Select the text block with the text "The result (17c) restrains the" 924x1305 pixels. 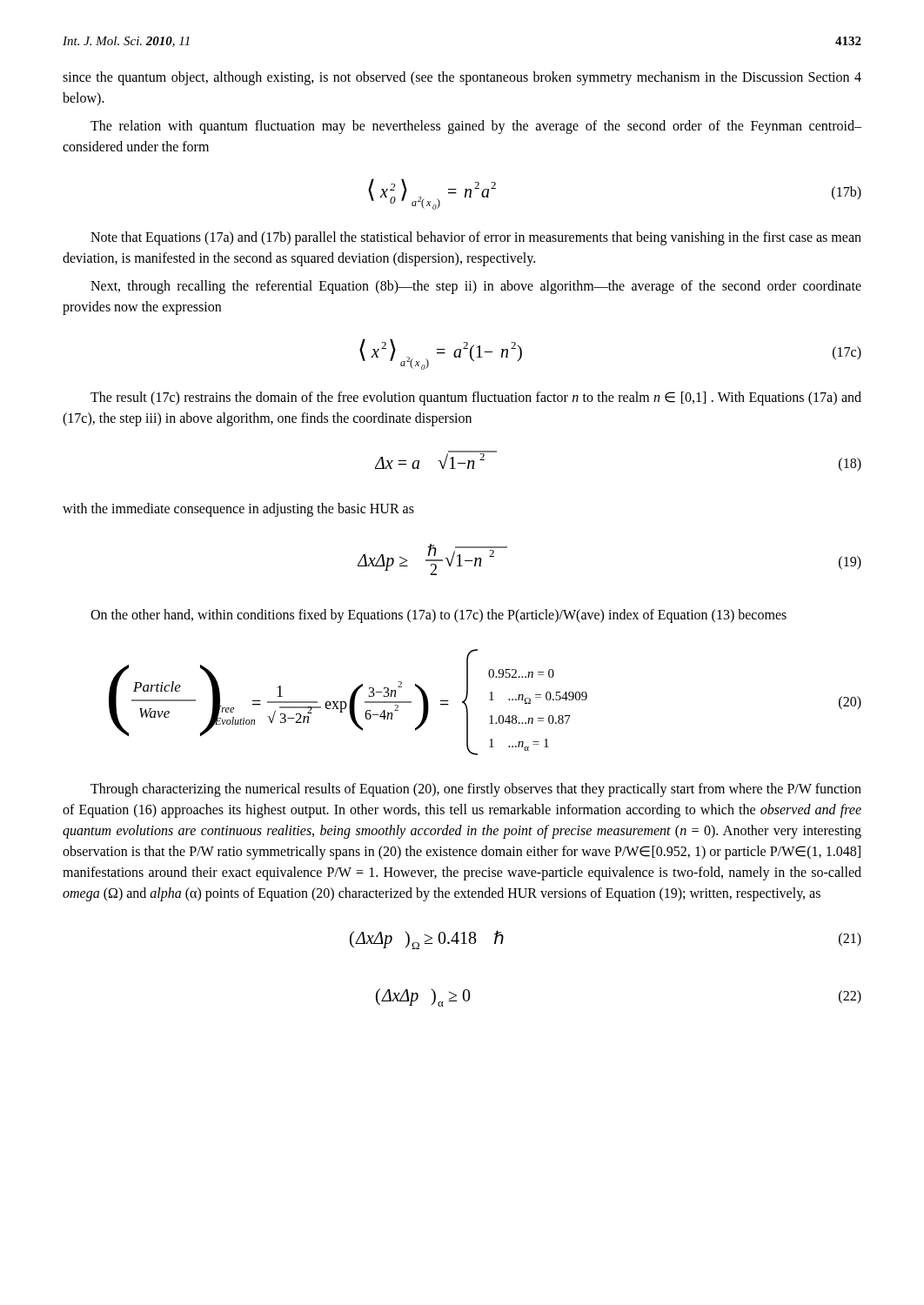[x=462, y=408]
